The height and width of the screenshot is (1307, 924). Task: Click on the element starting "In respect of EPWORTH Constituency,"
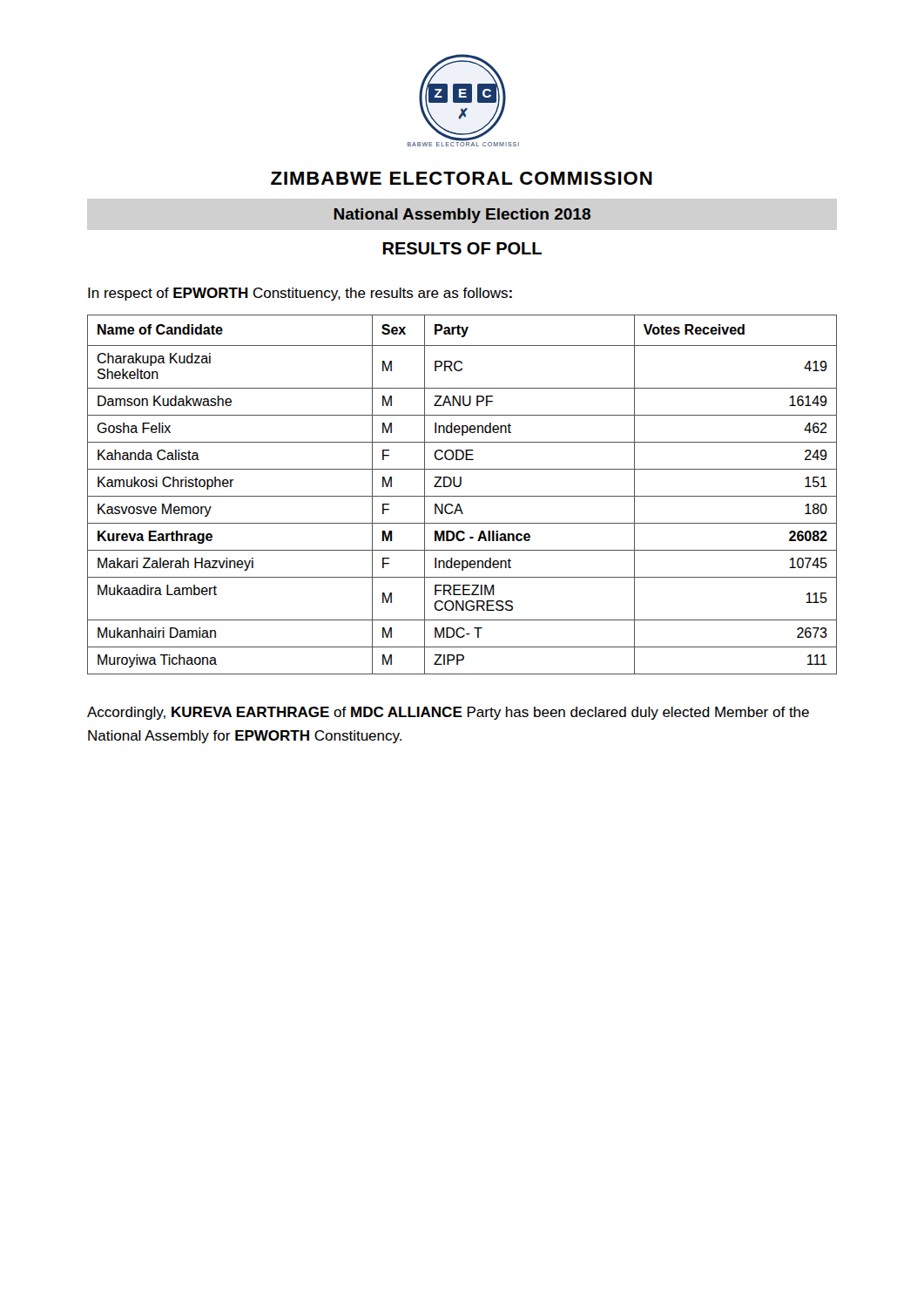coord(300,293)
